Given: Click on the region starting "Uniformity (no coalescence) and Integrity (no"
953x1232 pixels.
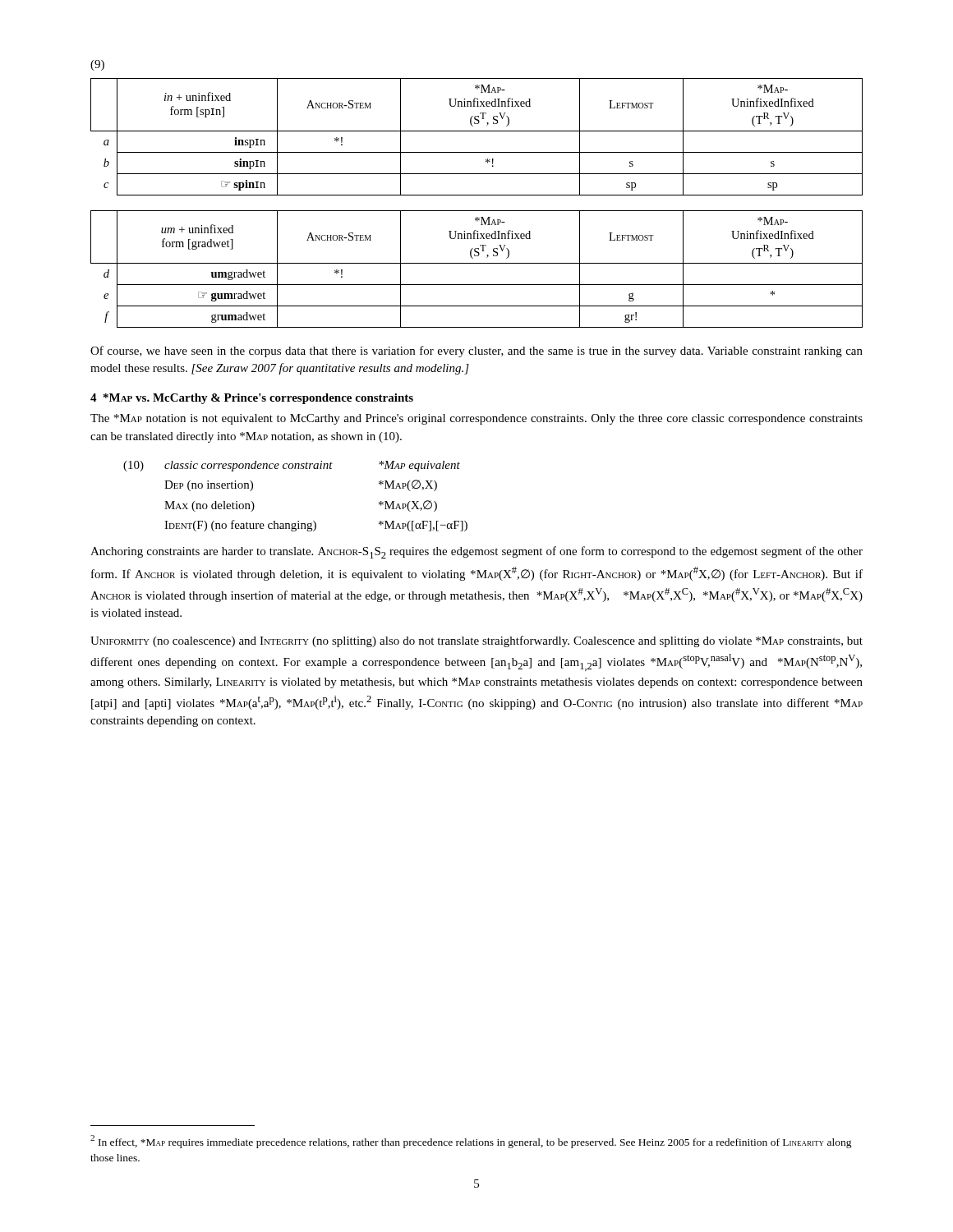Looking at the screenshot, I should click(476, 681).
